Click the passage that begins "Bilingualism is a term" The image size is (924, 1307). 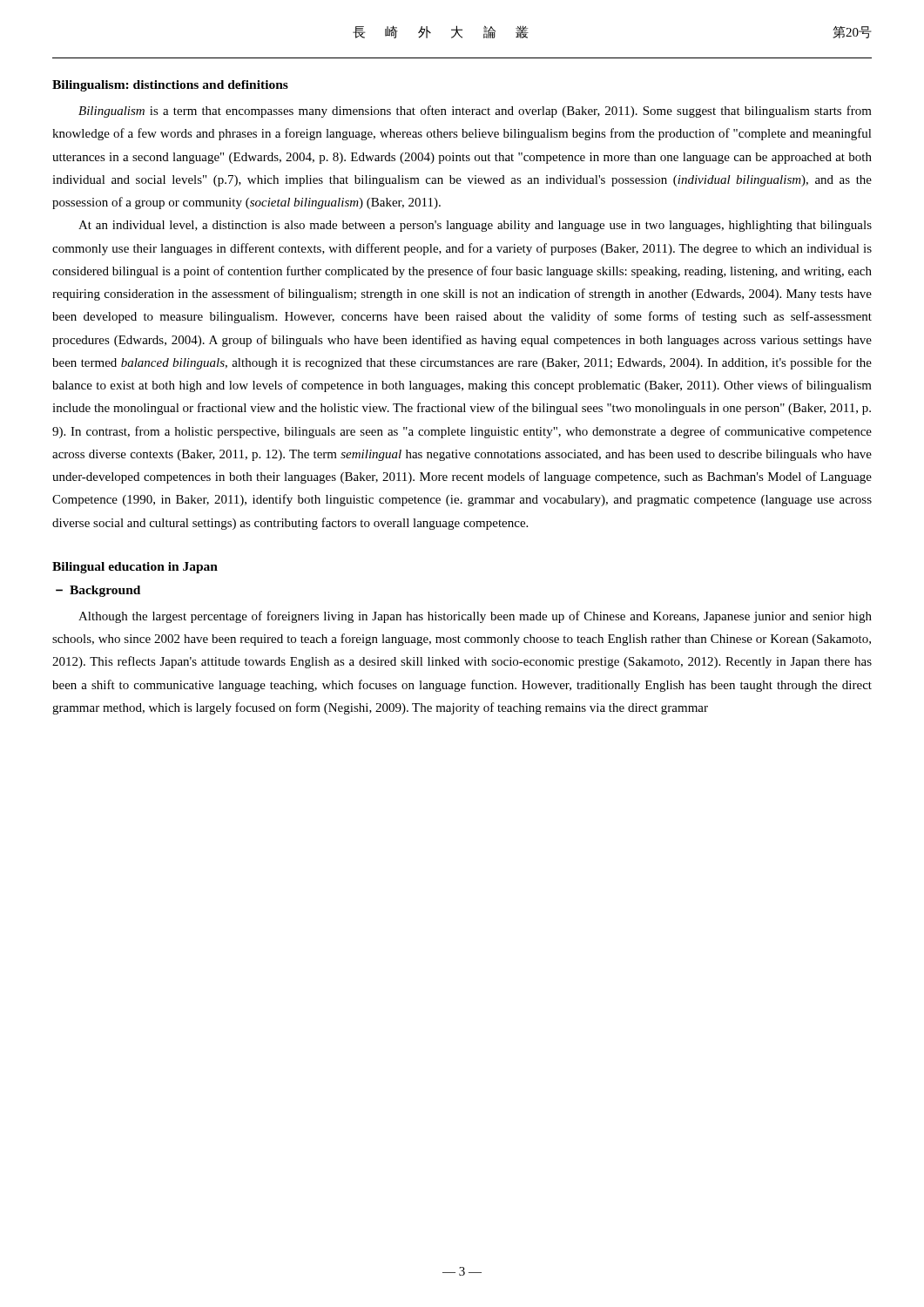[462, 157]
